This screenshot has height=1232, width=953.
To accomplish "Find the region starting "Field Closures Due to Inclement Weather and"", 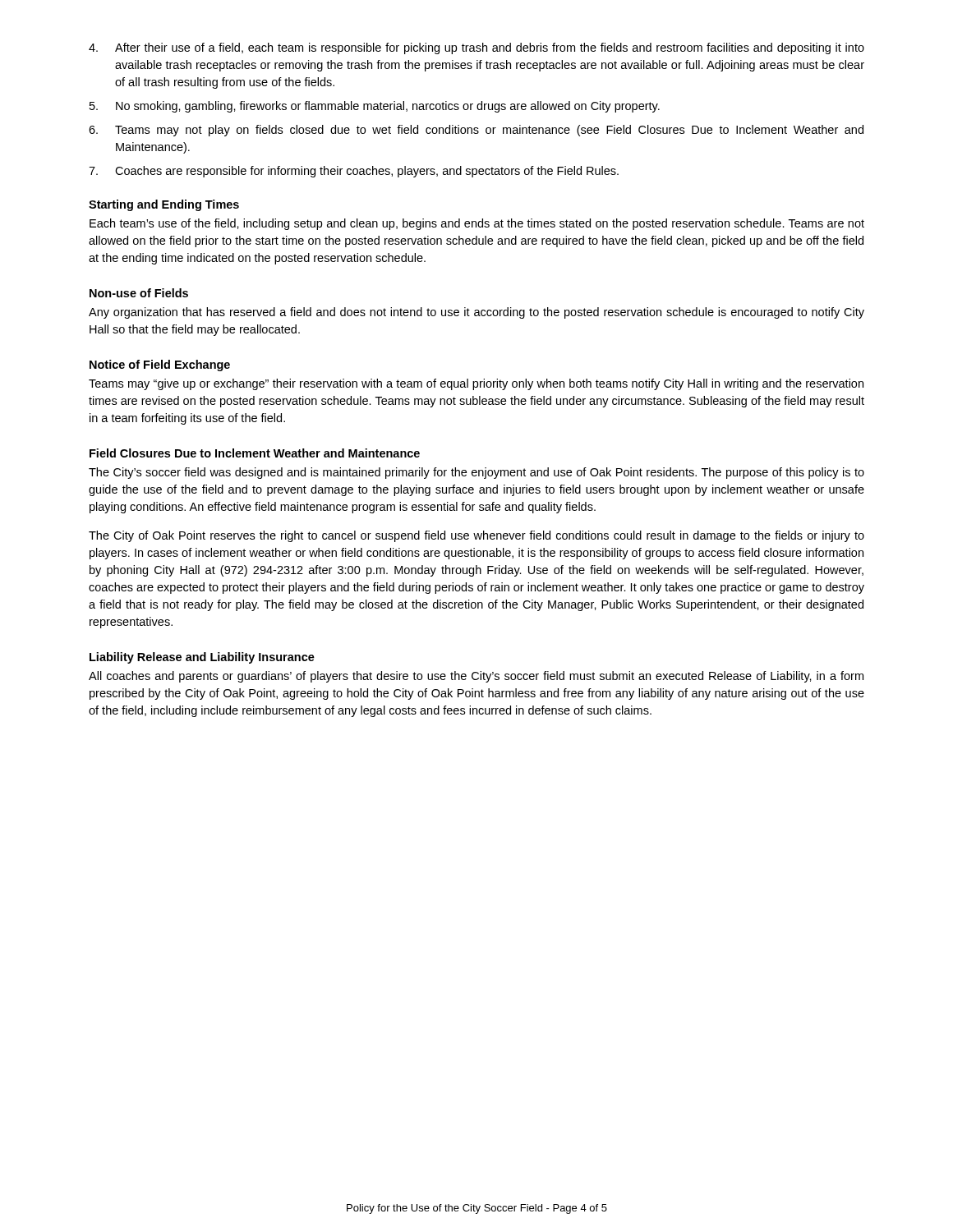I will [254, 454].
